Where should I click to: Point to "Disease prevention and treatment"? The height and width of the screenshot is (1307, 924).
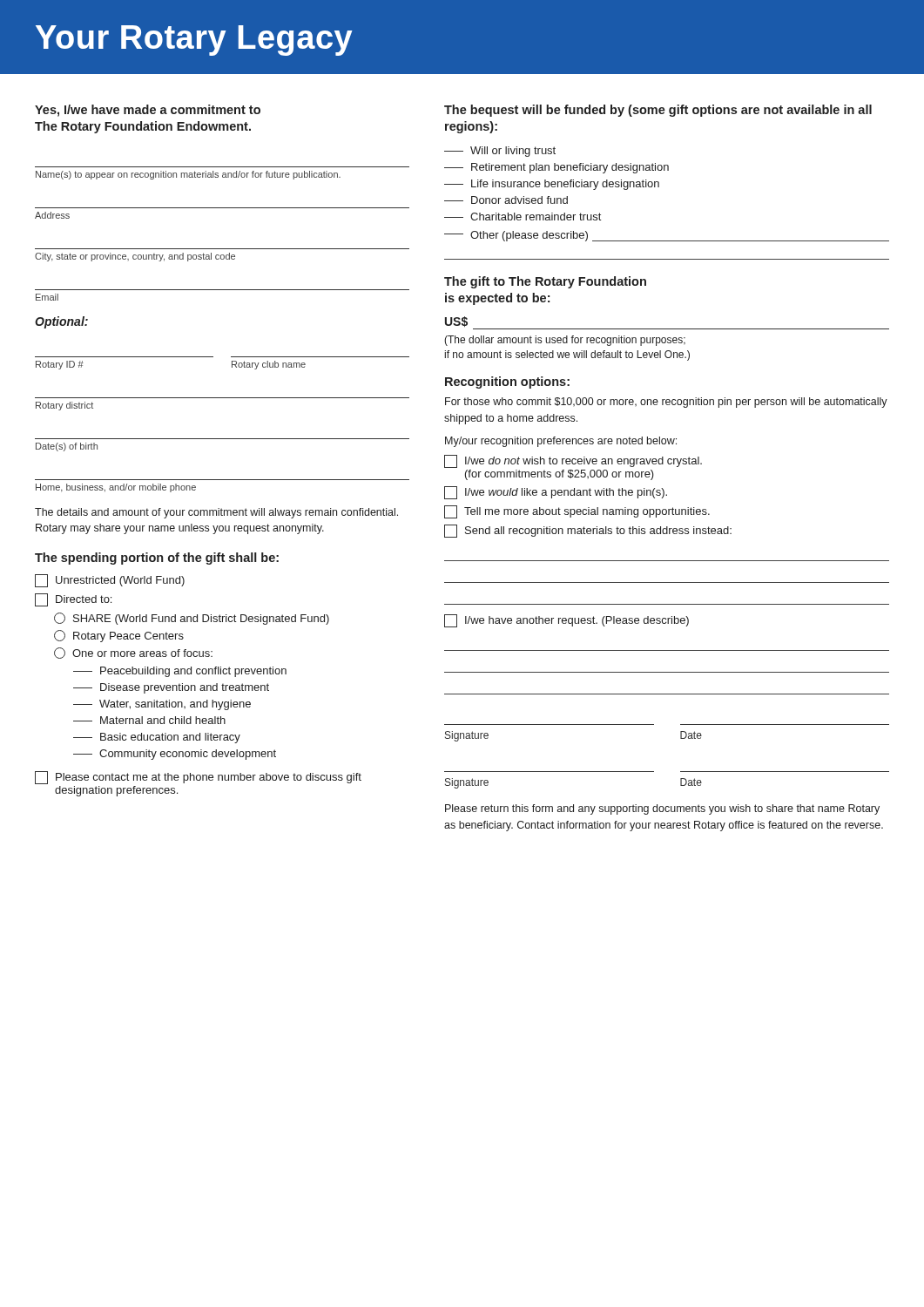point(171,687)
